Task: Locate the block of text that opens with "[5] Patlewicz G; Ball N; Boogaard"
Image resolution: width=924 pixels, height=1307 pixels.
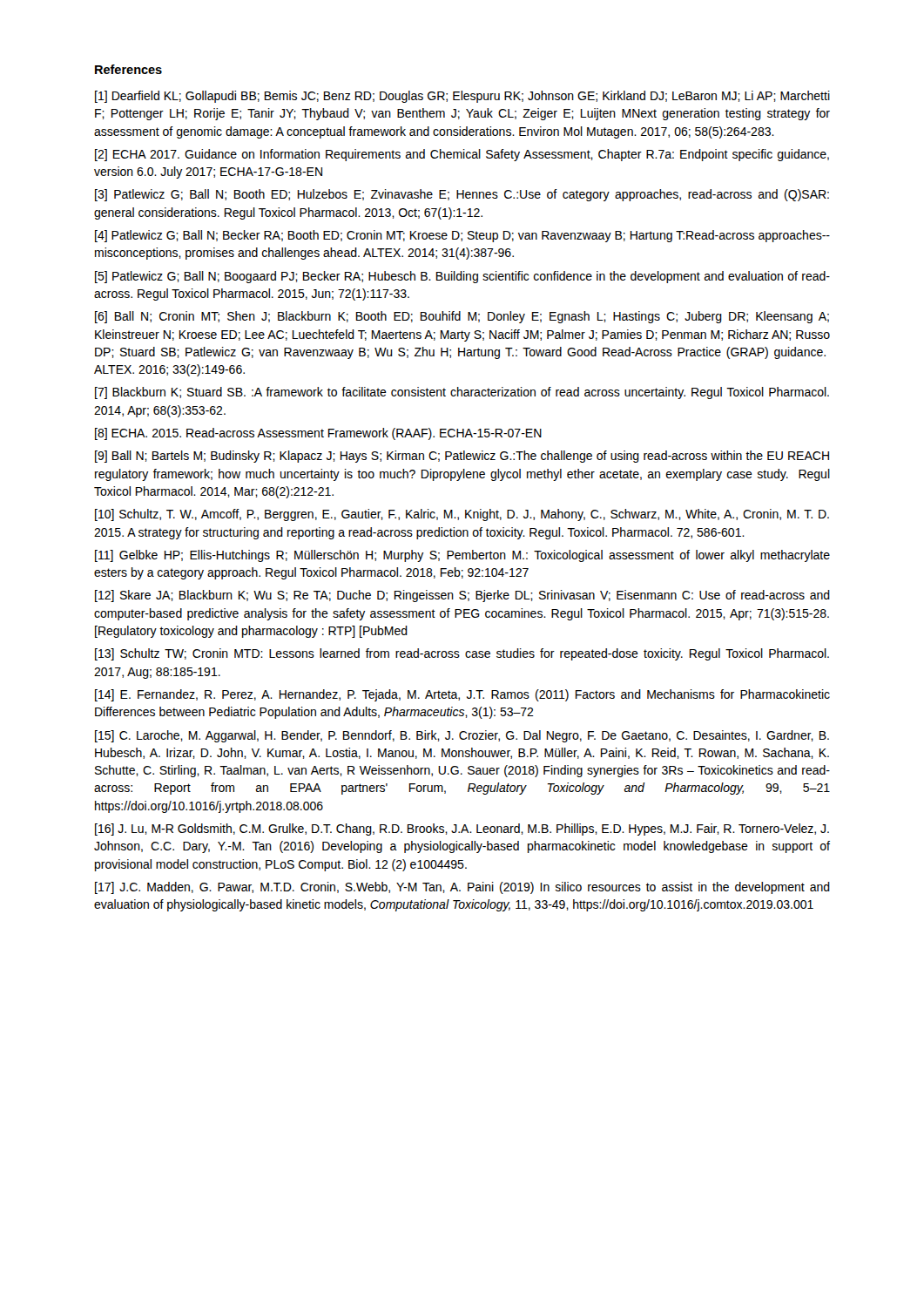Action: tap(462, 285)
